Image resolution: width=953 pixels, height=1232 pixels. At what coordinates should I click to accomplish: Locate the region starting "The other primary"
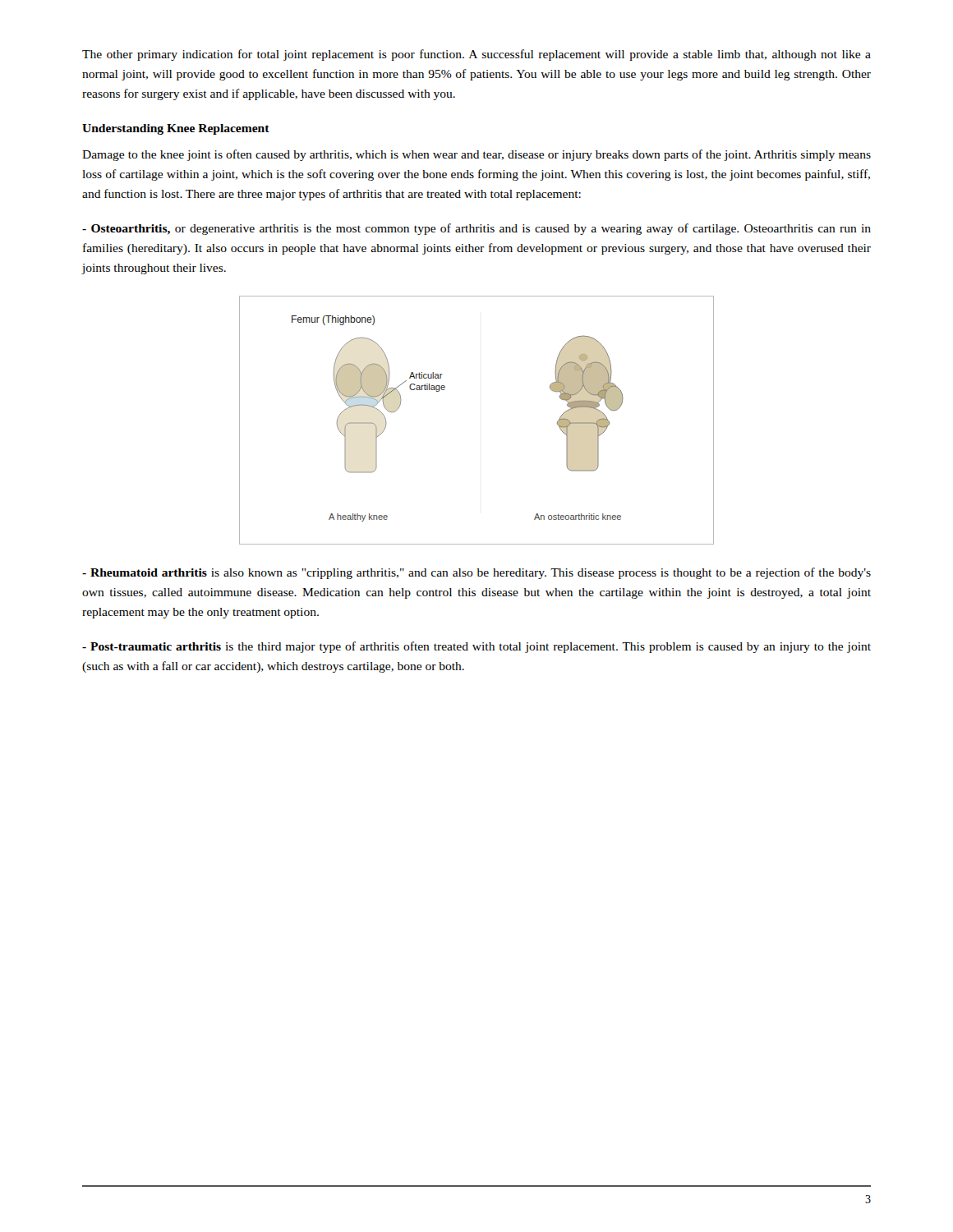(476, 74)
